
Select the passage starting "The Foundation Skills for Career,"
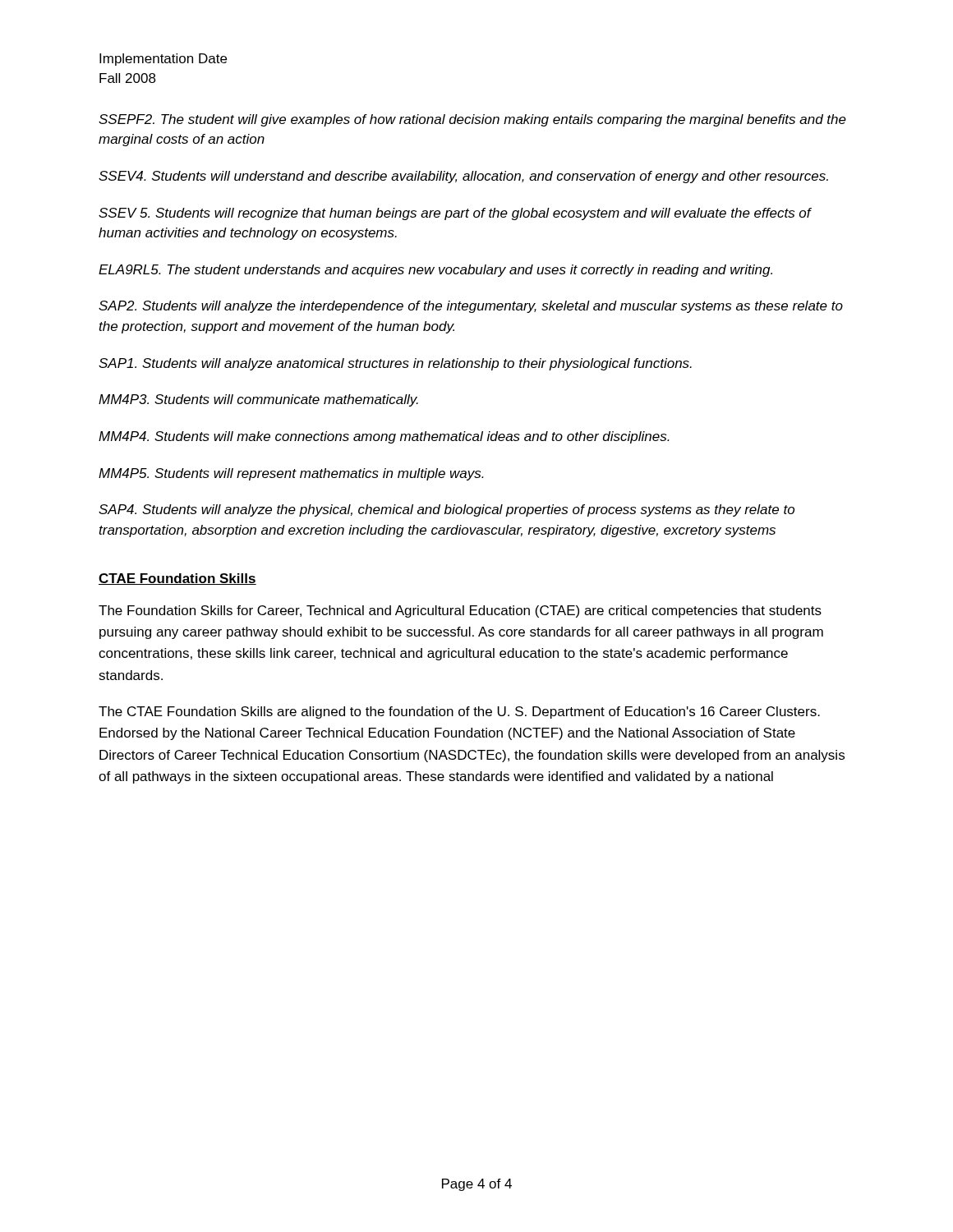pyautogui.click(x=461, y=643)
